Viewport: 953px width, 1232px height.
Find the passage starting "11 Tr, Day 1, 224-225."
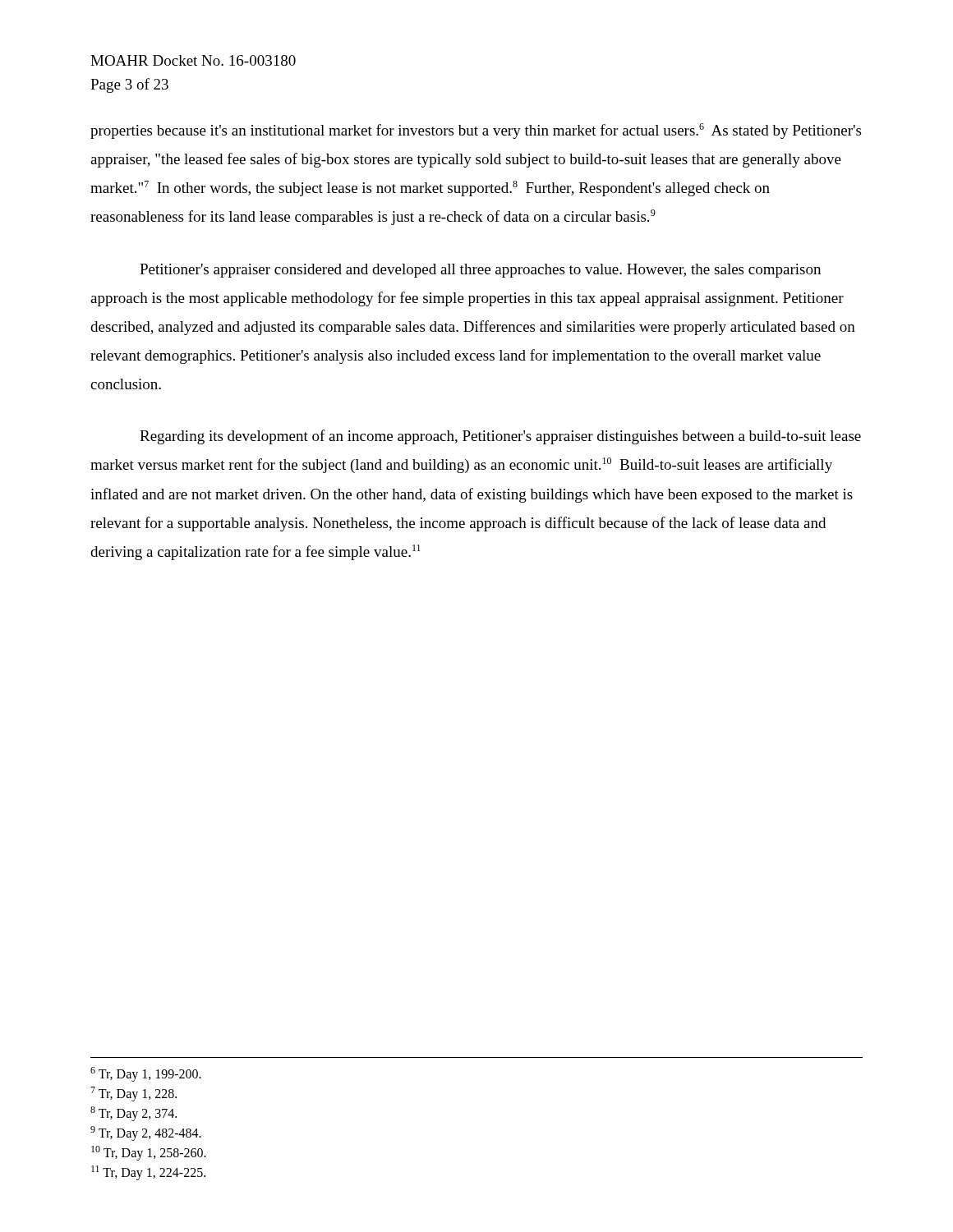[148, 1173]
